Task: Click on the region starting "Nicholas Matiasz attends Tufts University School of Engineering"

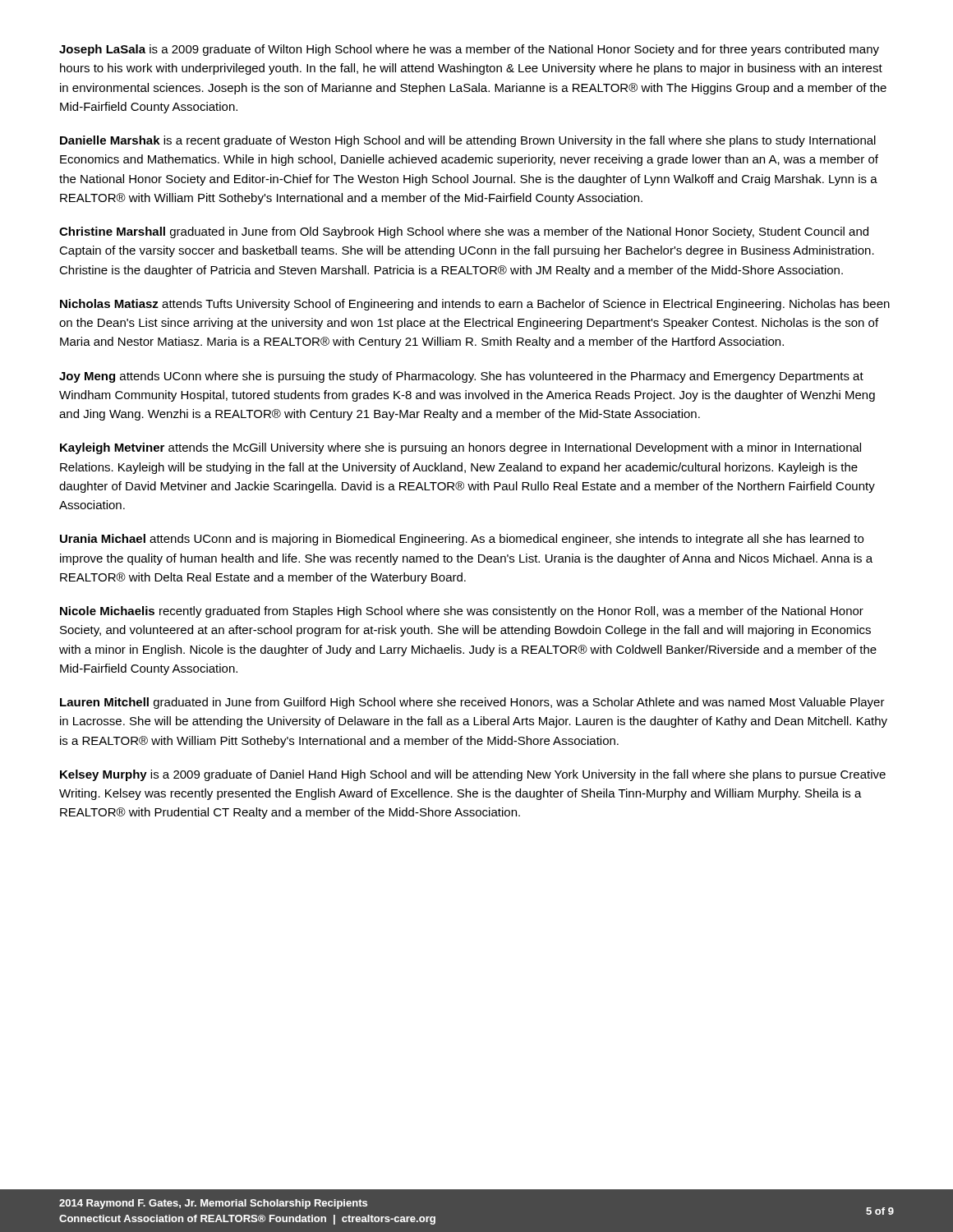Action: [x=475, y=322]
